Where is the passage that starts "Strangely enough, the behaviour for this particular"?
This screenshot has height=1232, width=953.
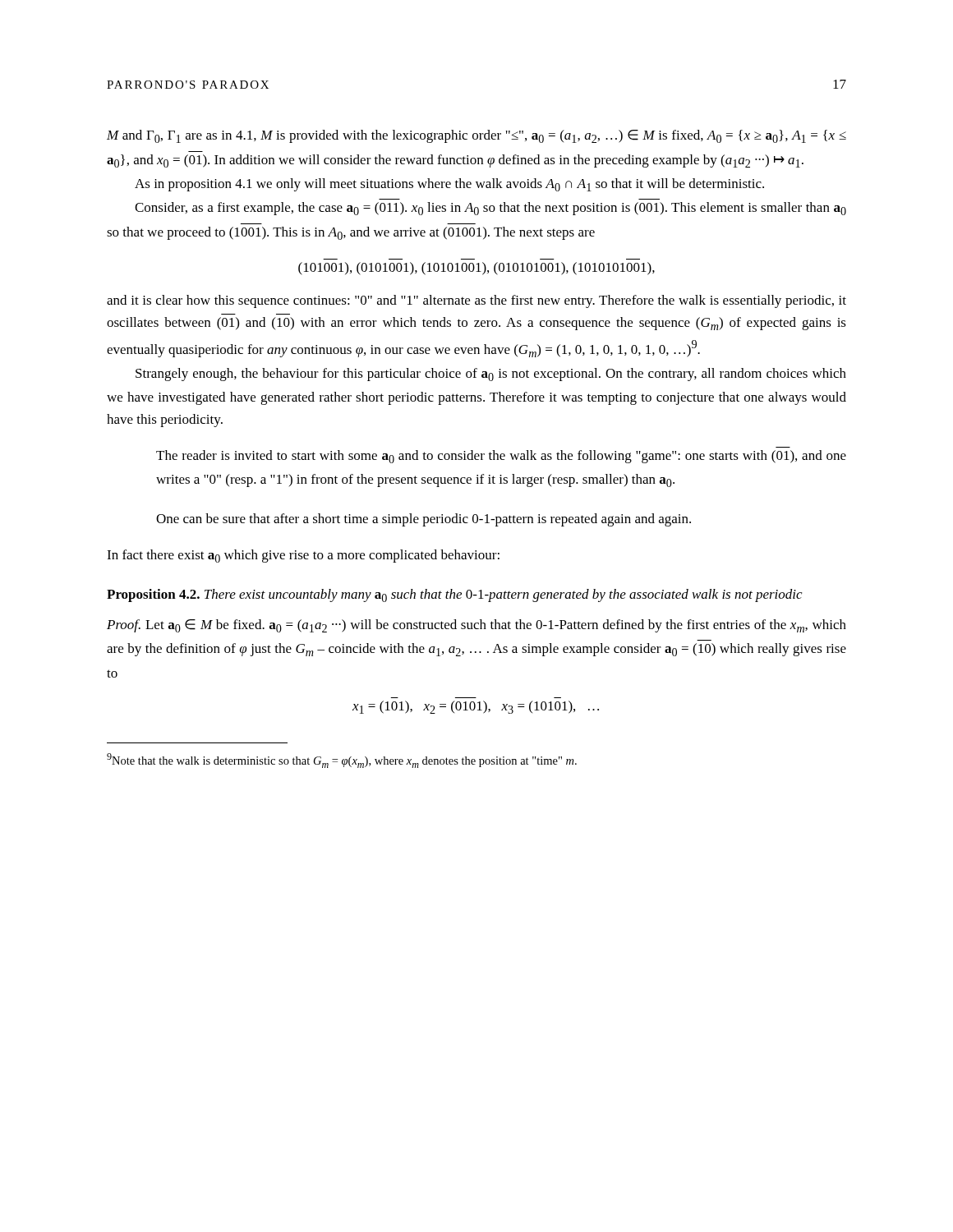476,397
